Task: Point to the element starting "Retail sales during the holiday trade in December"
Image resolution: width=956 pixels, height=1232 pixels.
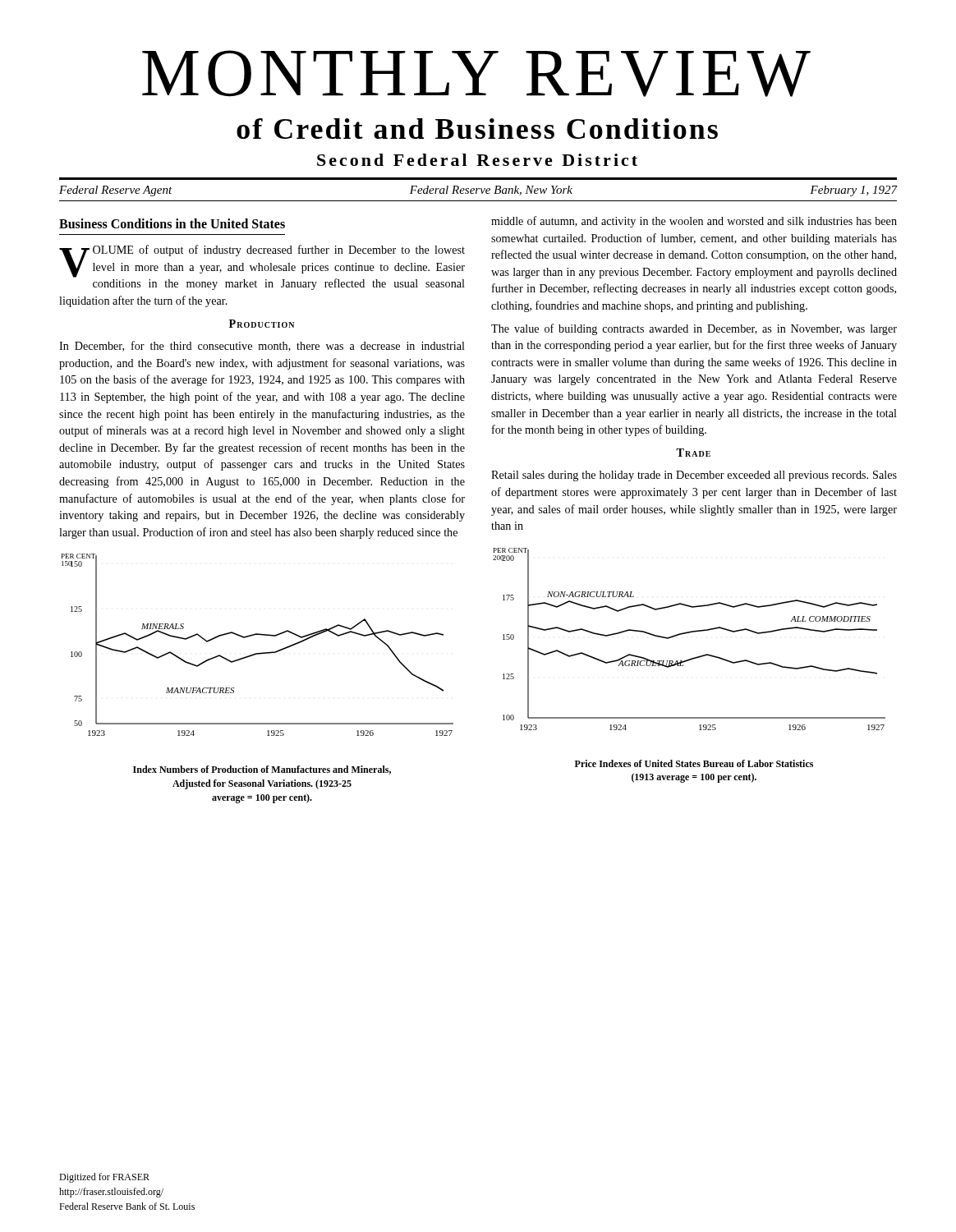Action: tap(694, 501)
